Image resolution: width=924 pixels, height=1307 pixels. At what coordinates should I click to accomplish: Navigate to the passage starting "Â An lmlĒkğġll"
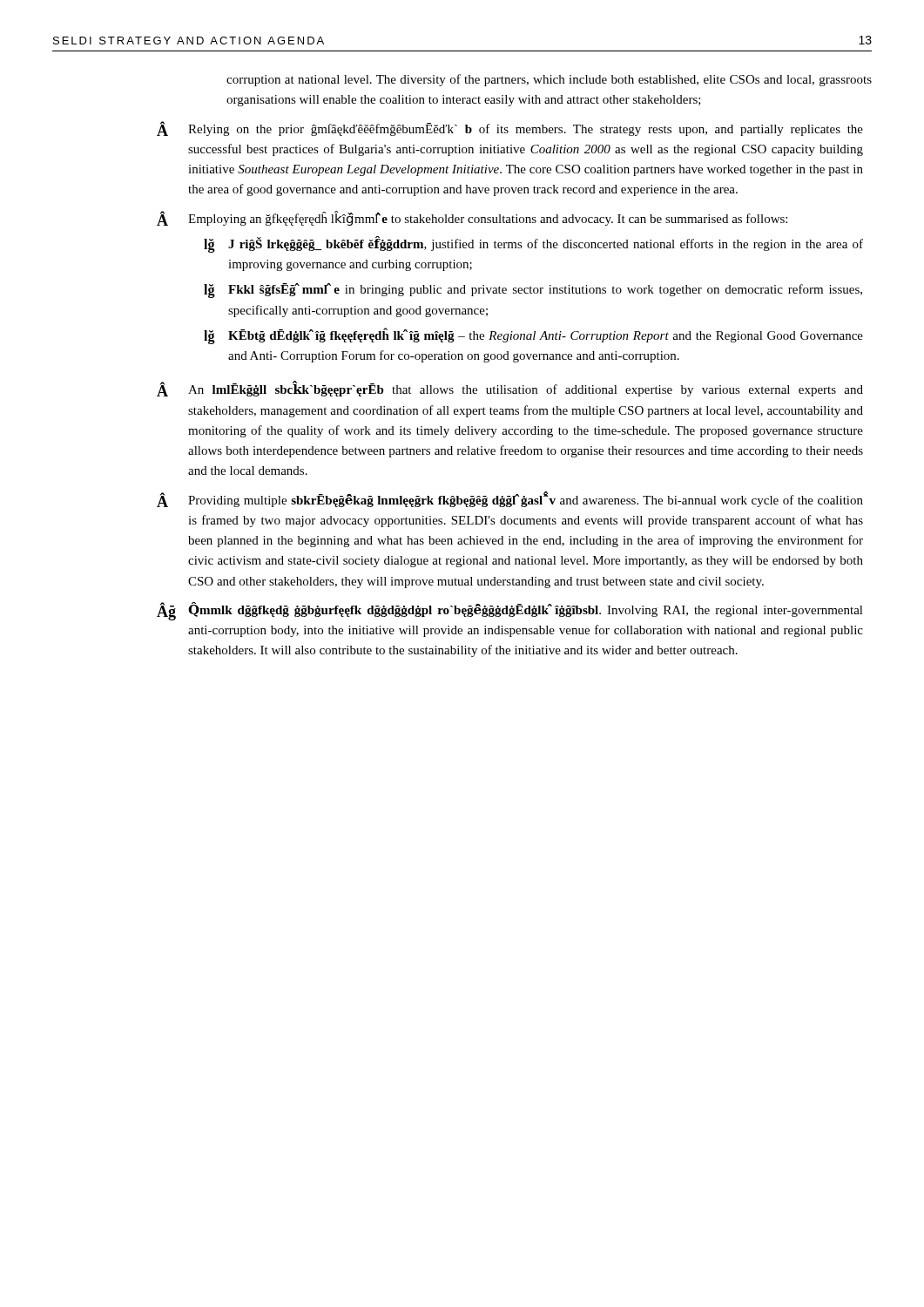(510, 431)
